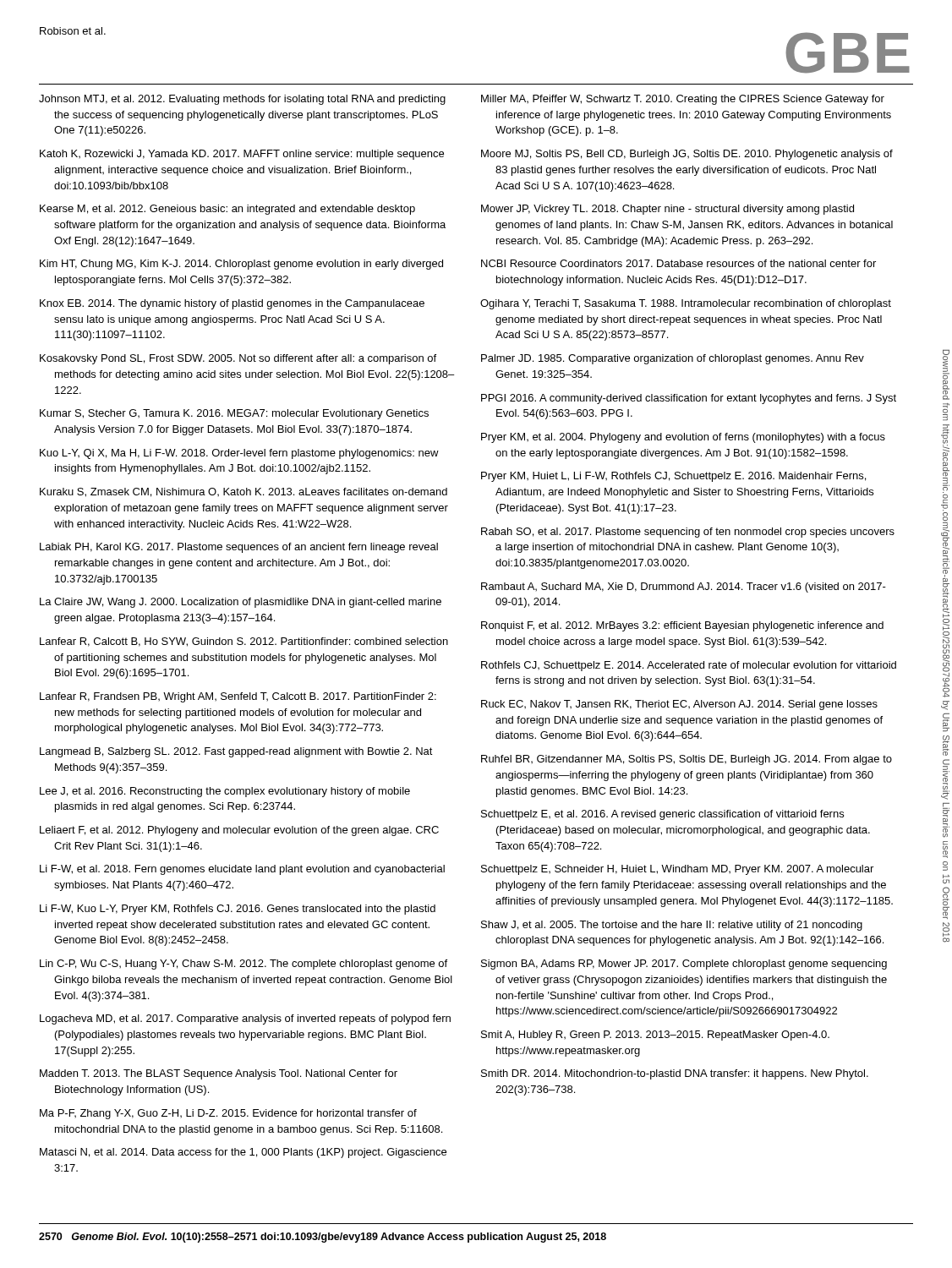Select the text block starting "Ronquist F, et"

(x=682, y=633)
